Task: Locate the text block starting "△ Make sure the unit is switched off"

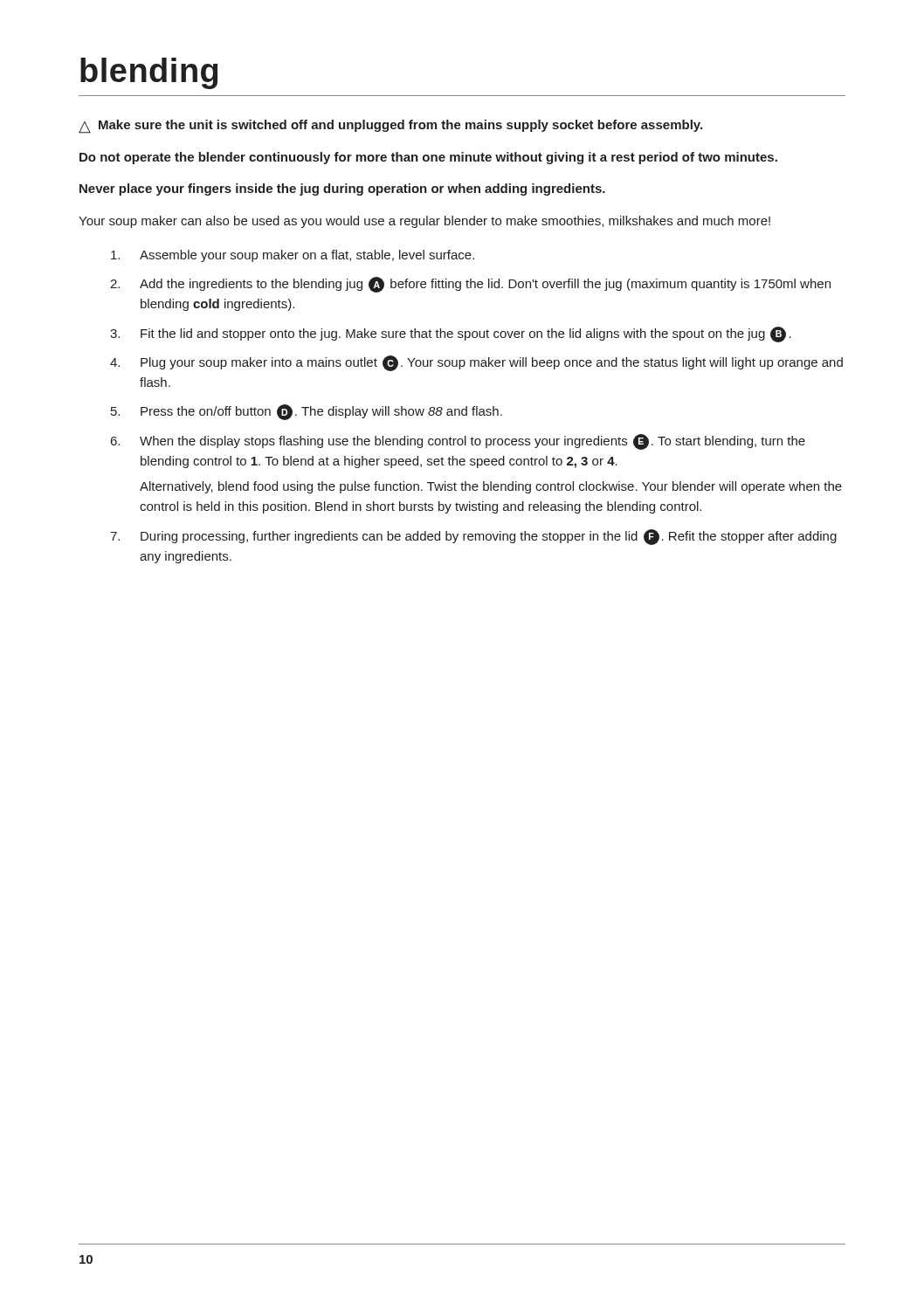Action: (391, 125)
